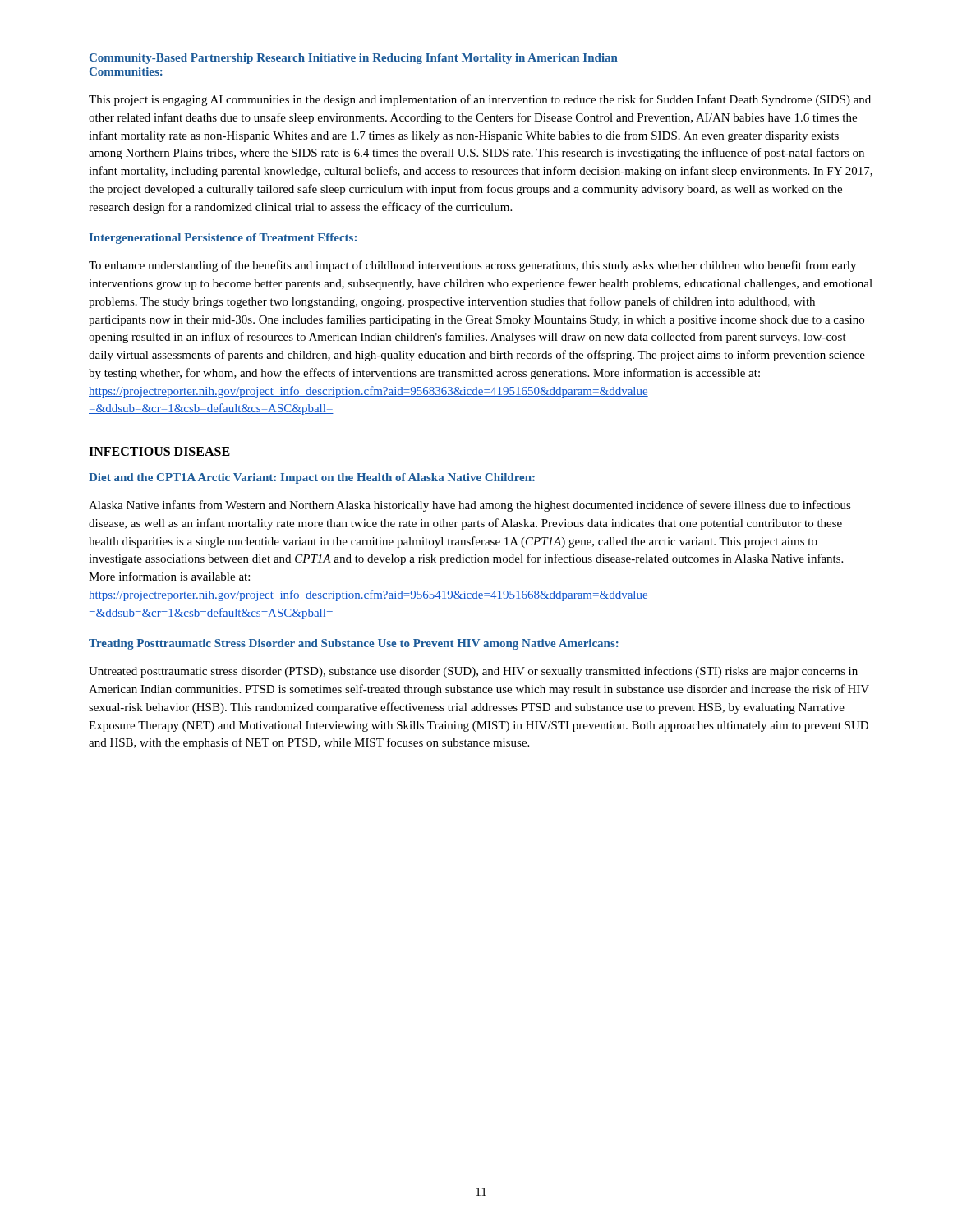Find the text block starting "Intergenerational Persistence of Treatment Effects:"
The width and height of the screenshot is (962, 1232).
(x=223, y=239)
